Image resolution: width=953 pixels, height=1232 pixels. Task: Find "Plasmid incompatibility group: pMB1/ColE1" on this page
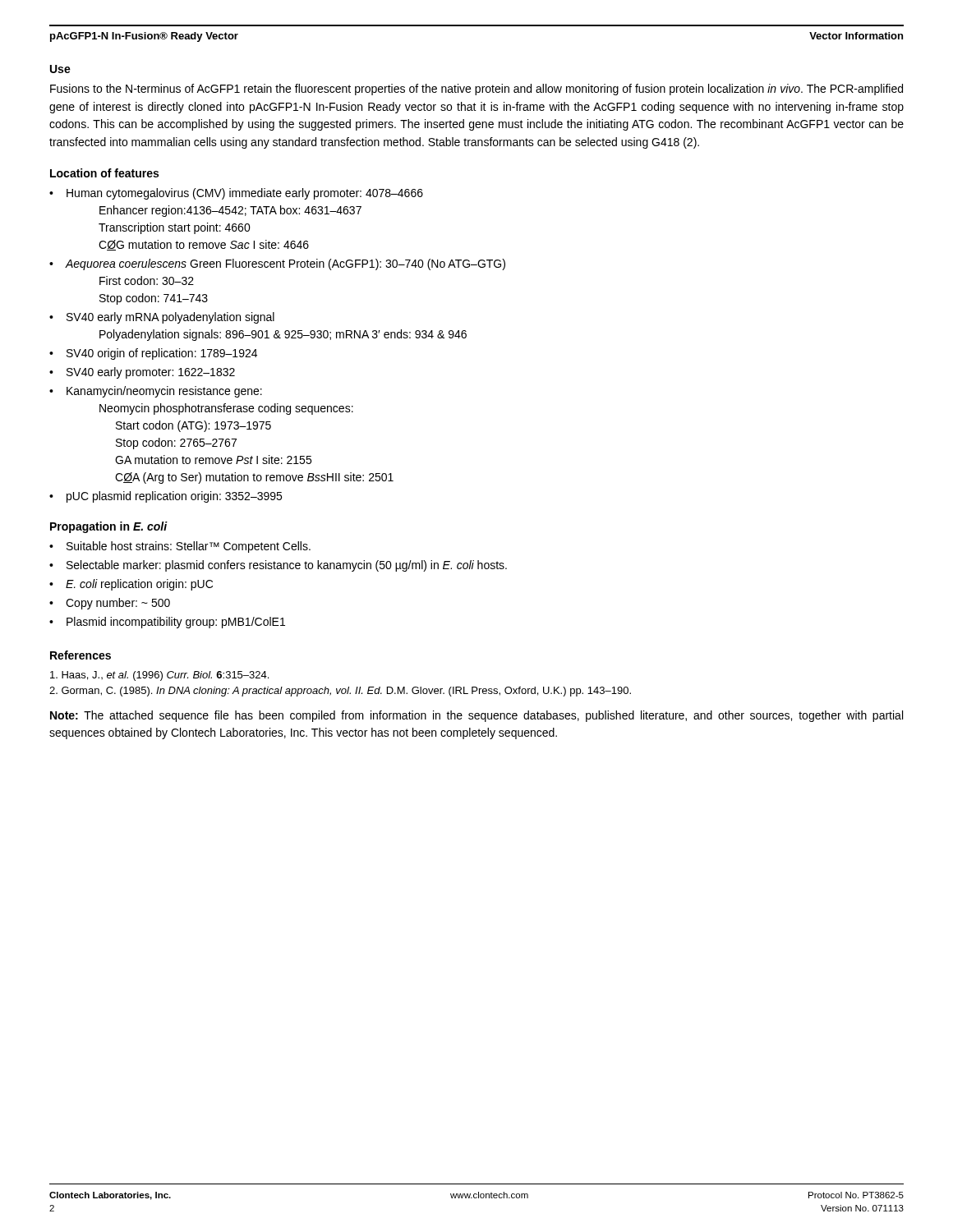[167, 623]
